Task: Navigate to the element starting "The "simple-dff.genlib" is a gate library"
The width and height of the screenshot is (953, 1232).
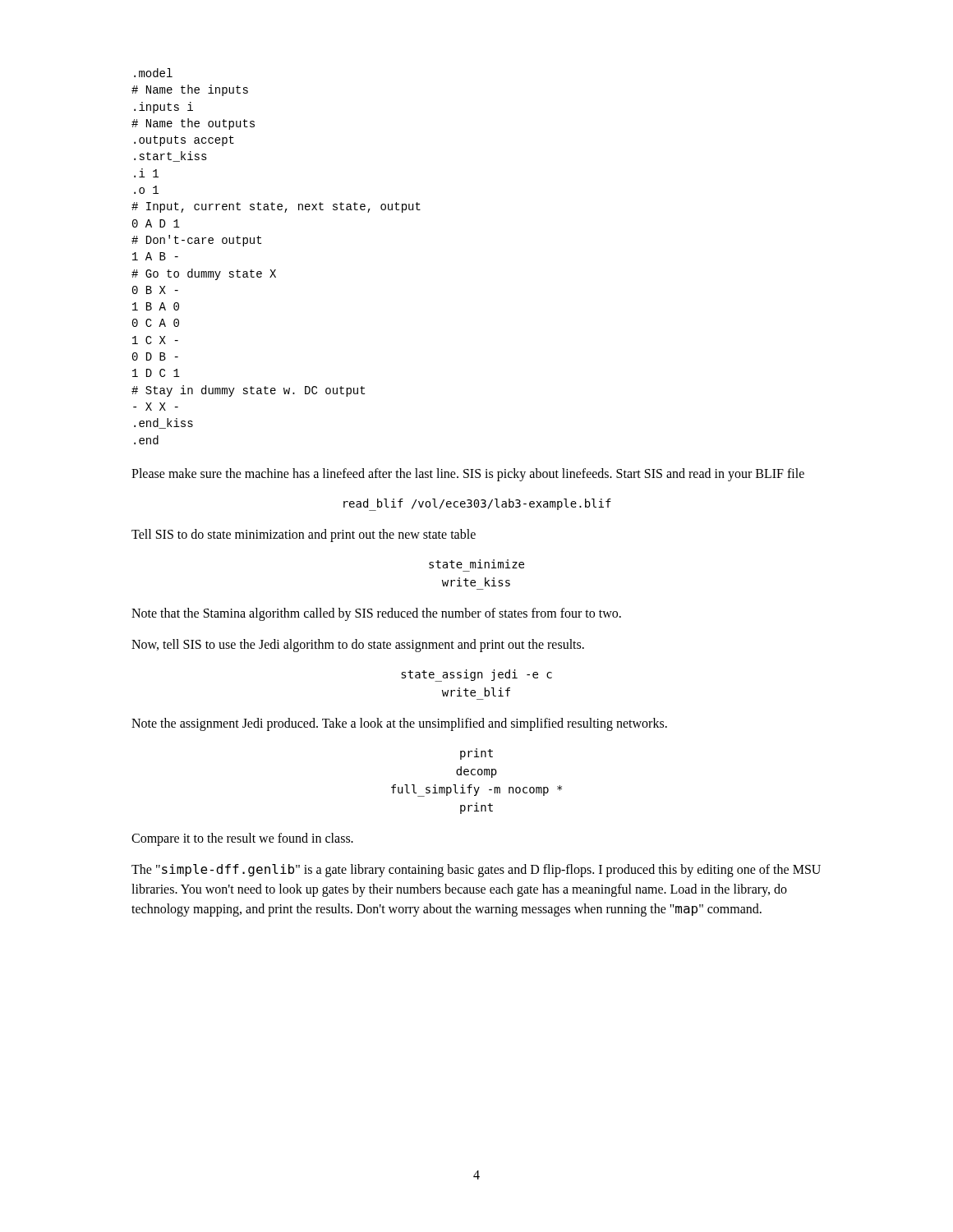Action: click(476, 889)
